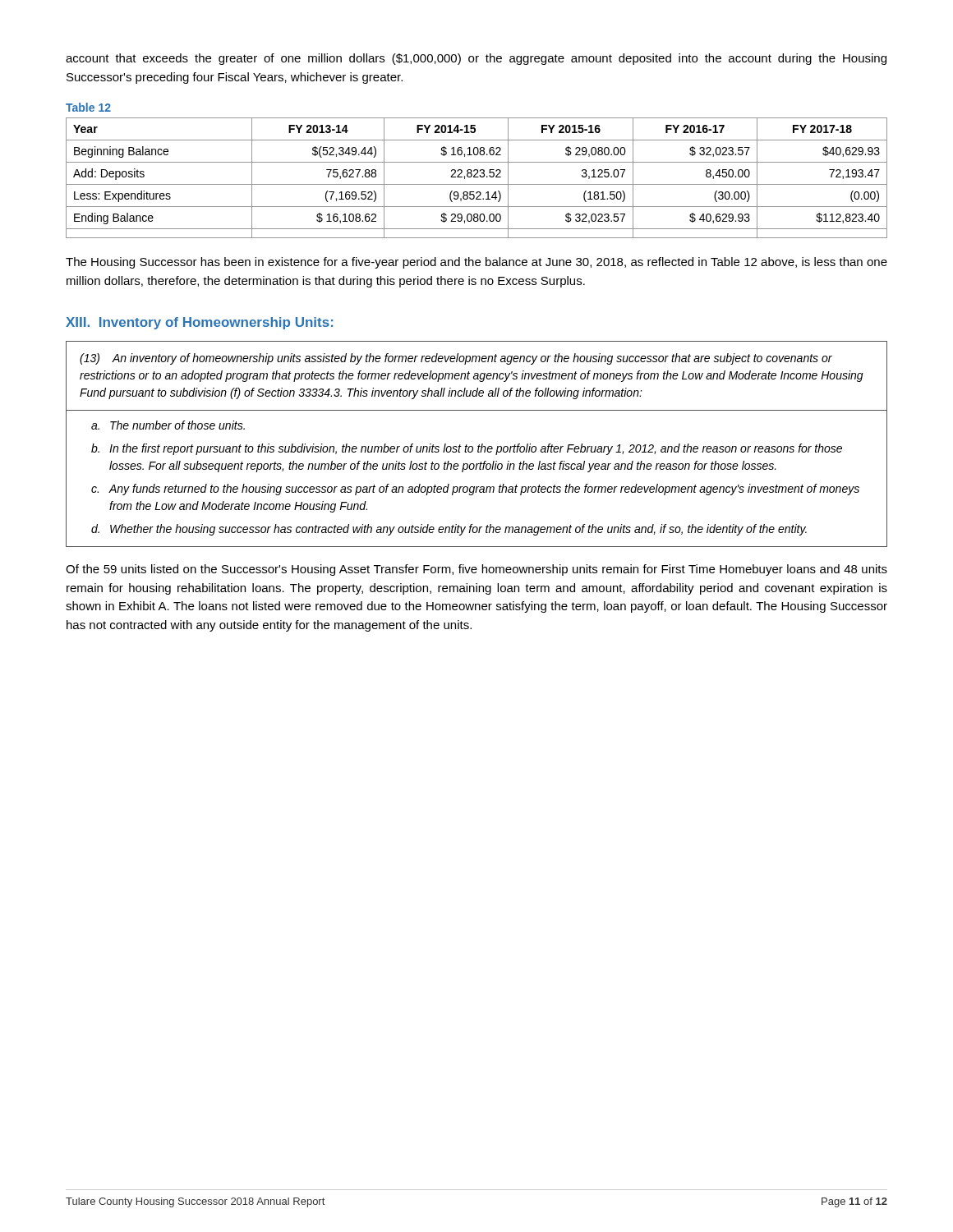Locate the table
953x1232 pixels.
[x=476, y=178]
